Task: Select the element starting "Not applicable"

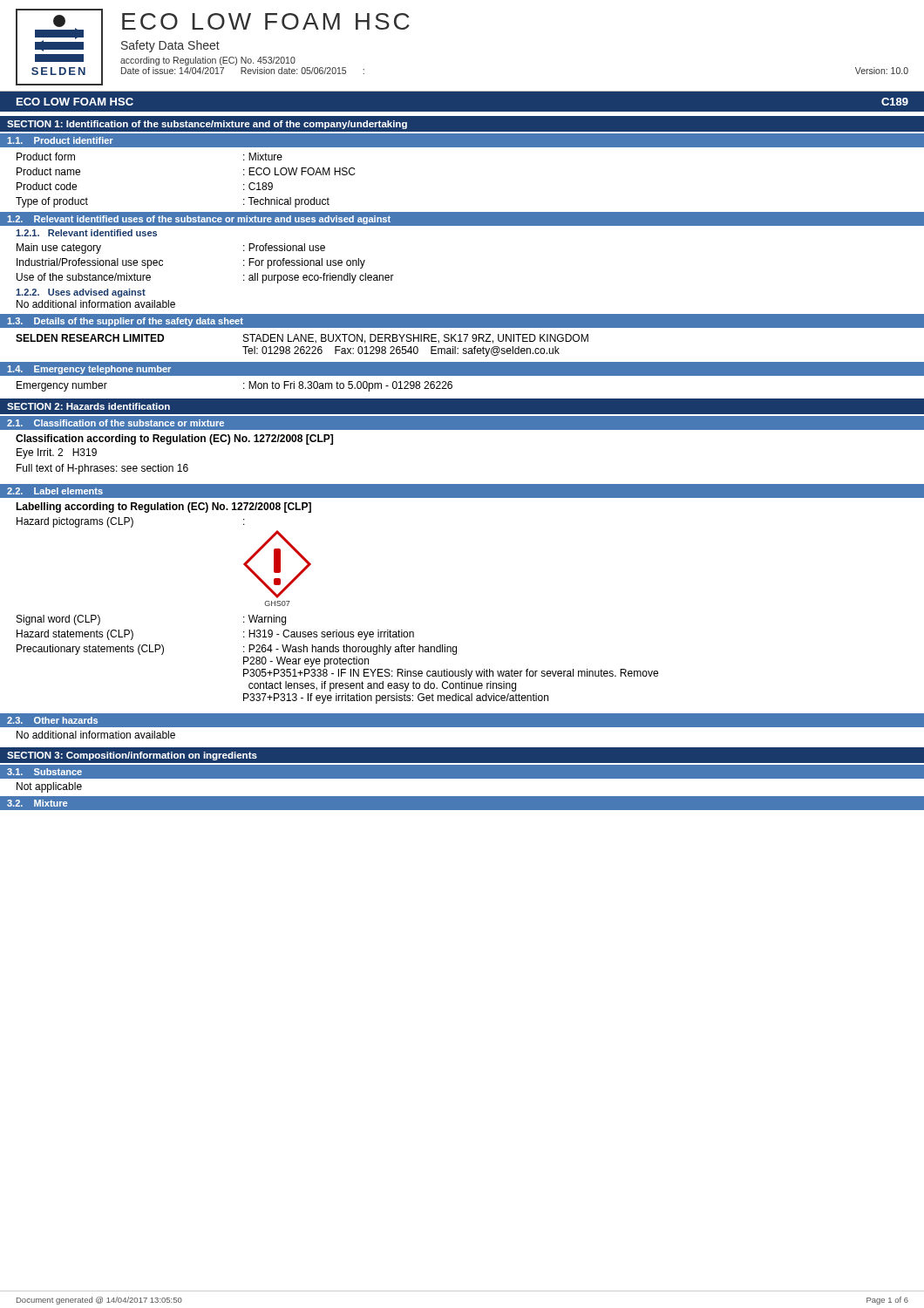Action: [x=49, y=787]
